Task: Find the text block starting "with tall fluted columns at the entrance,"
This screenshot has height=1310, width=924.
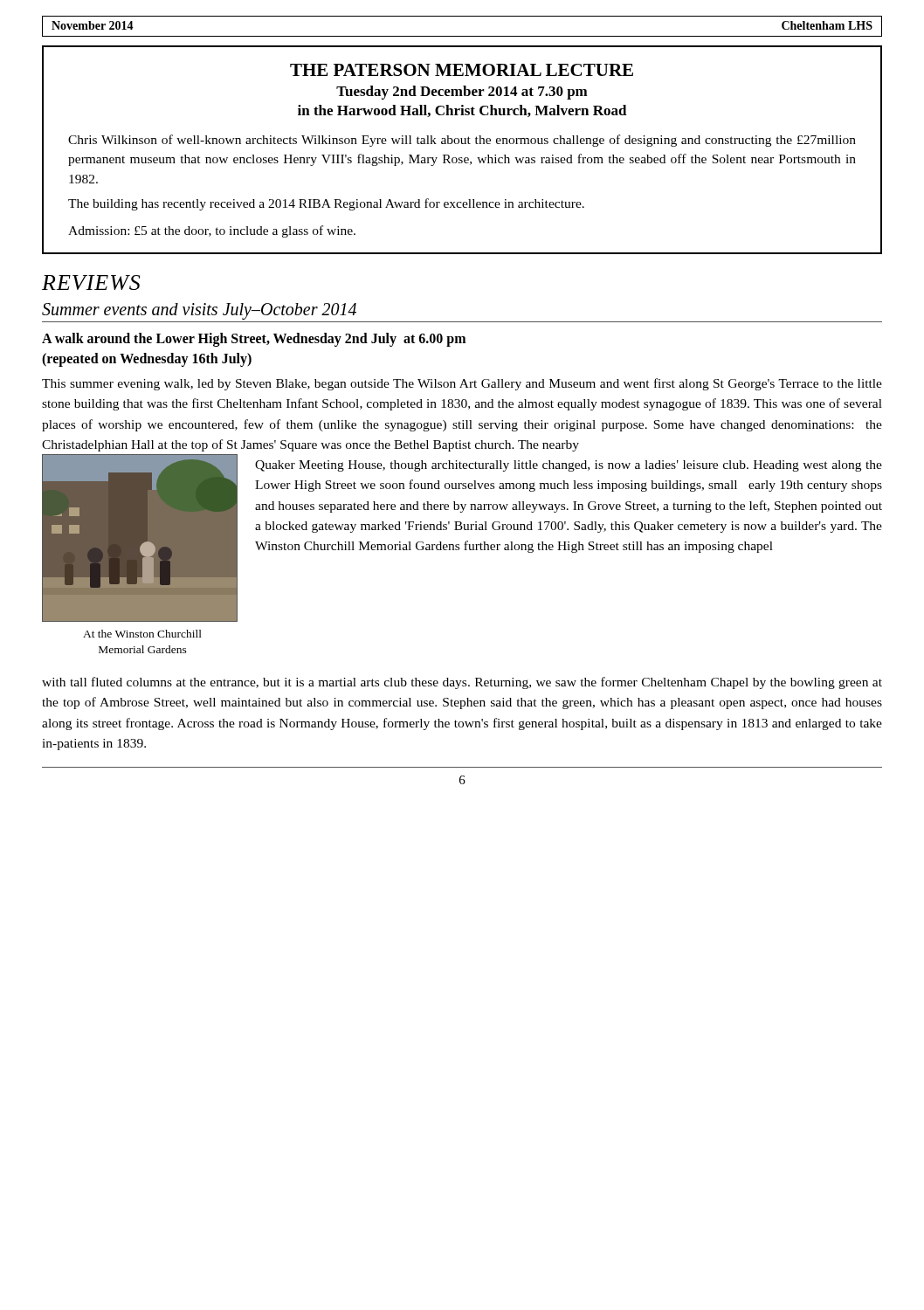Action: (x=462, y=712)
